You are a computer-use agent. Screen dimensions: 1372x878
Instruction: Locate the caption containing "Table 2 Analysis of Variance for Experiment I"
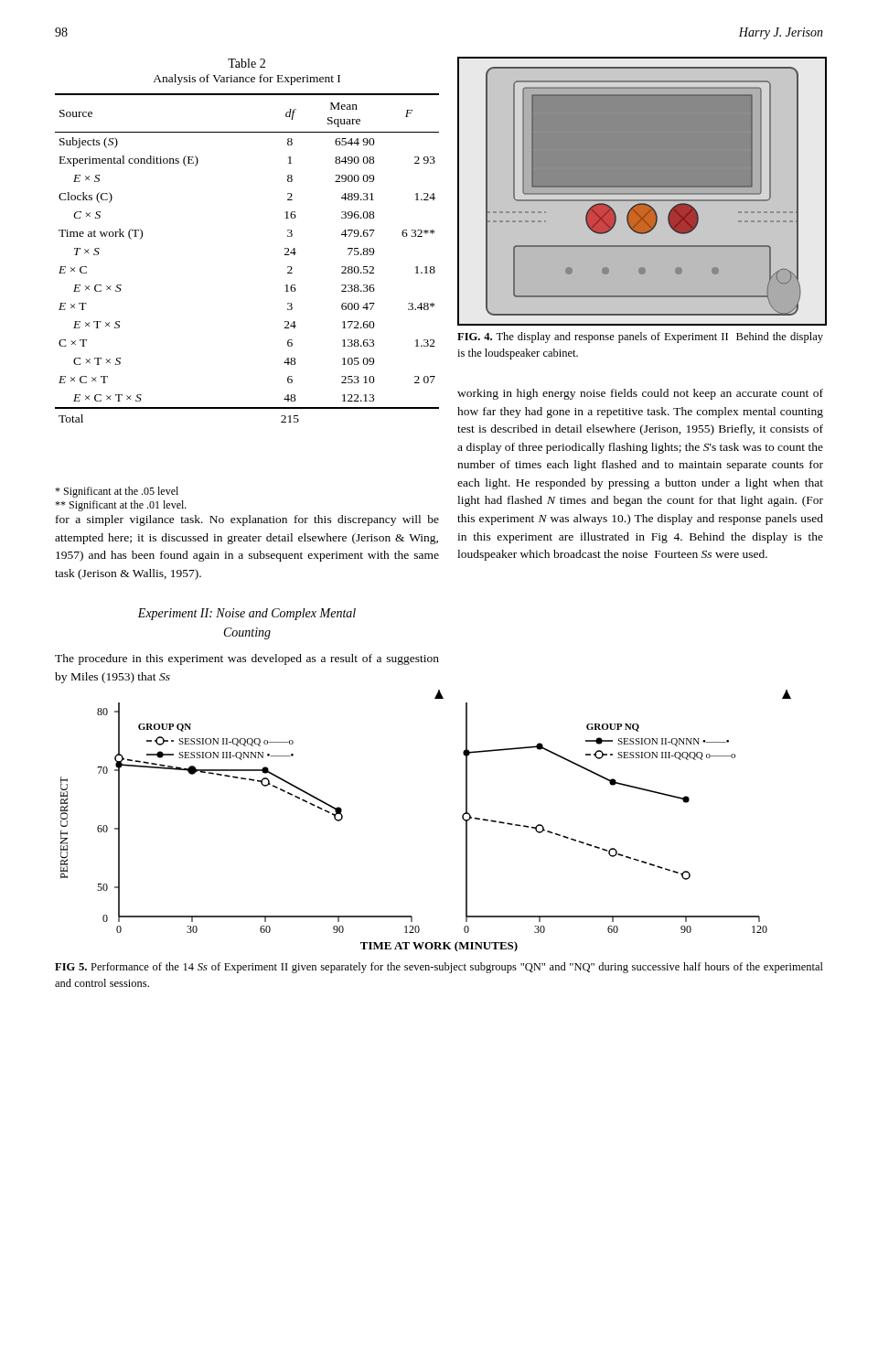[x=247, y=71]
